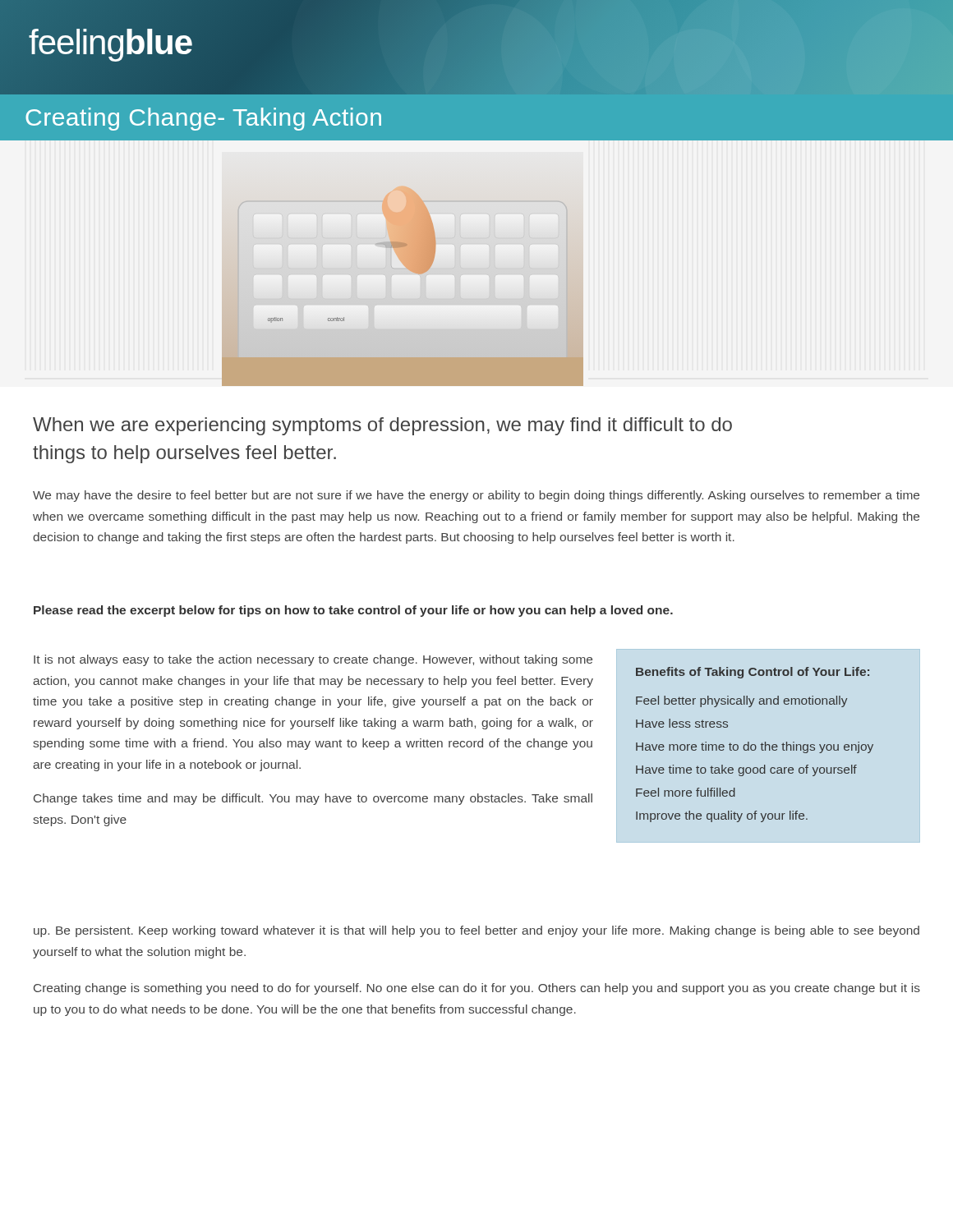
Task: Find "Feel more fulfilled" on this page
Action: click(685, 792)
